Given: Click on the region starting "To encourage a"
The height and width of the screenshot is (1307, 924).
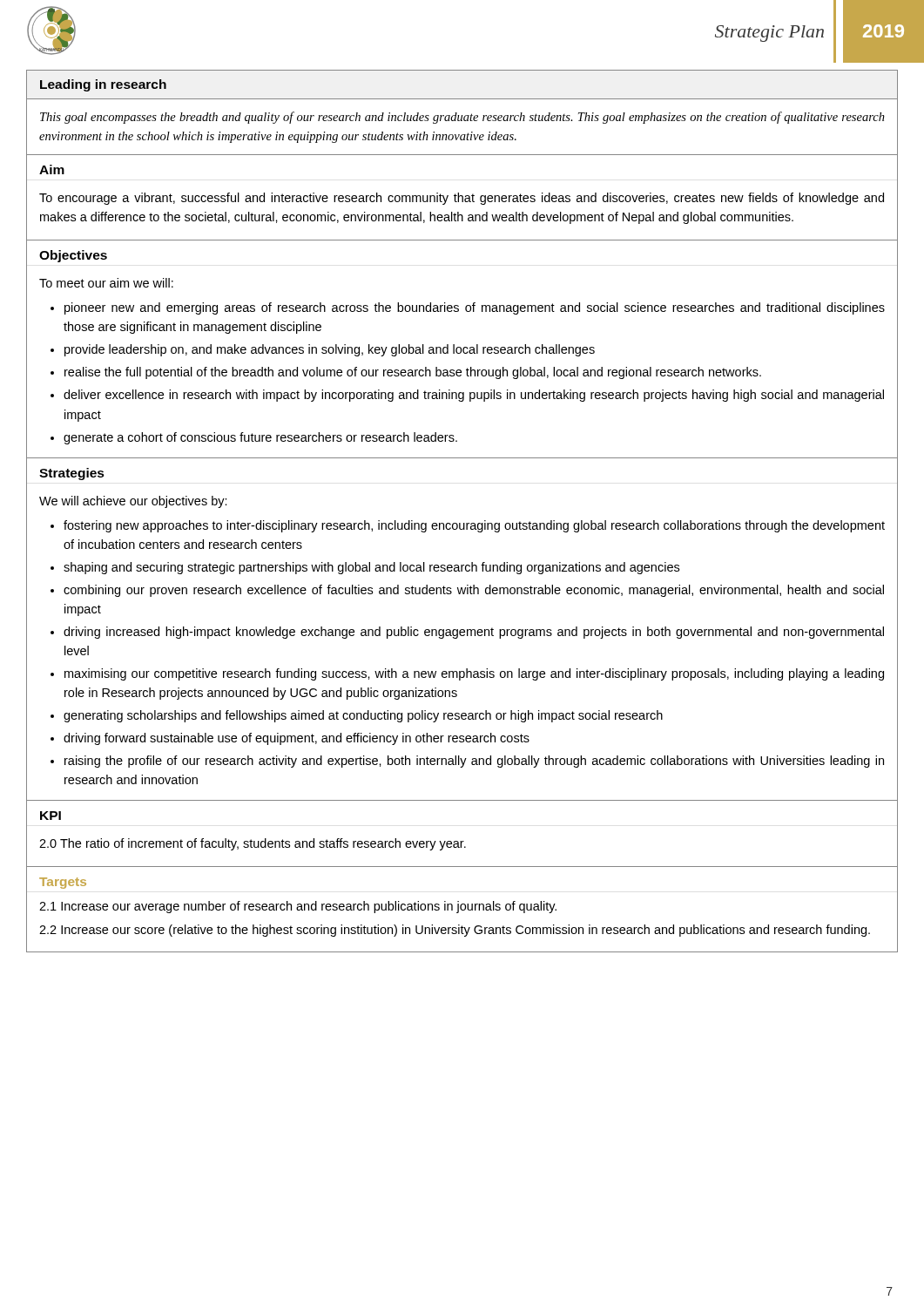Looking at the screenshot, I should (x=462, y=208).
